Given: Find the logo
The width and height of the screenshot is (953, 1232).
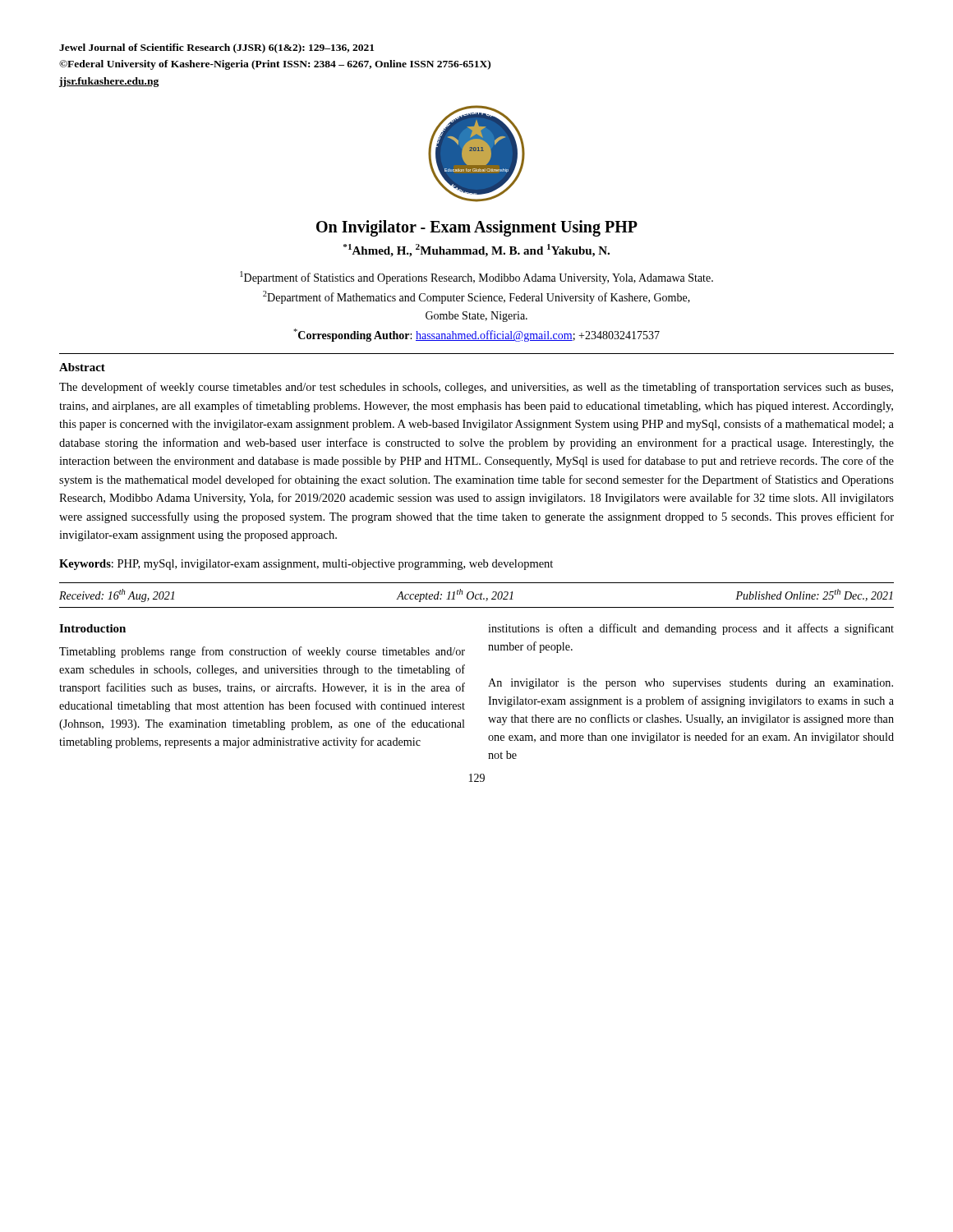Looking at the screenshot, I should (x=476, y=155).
